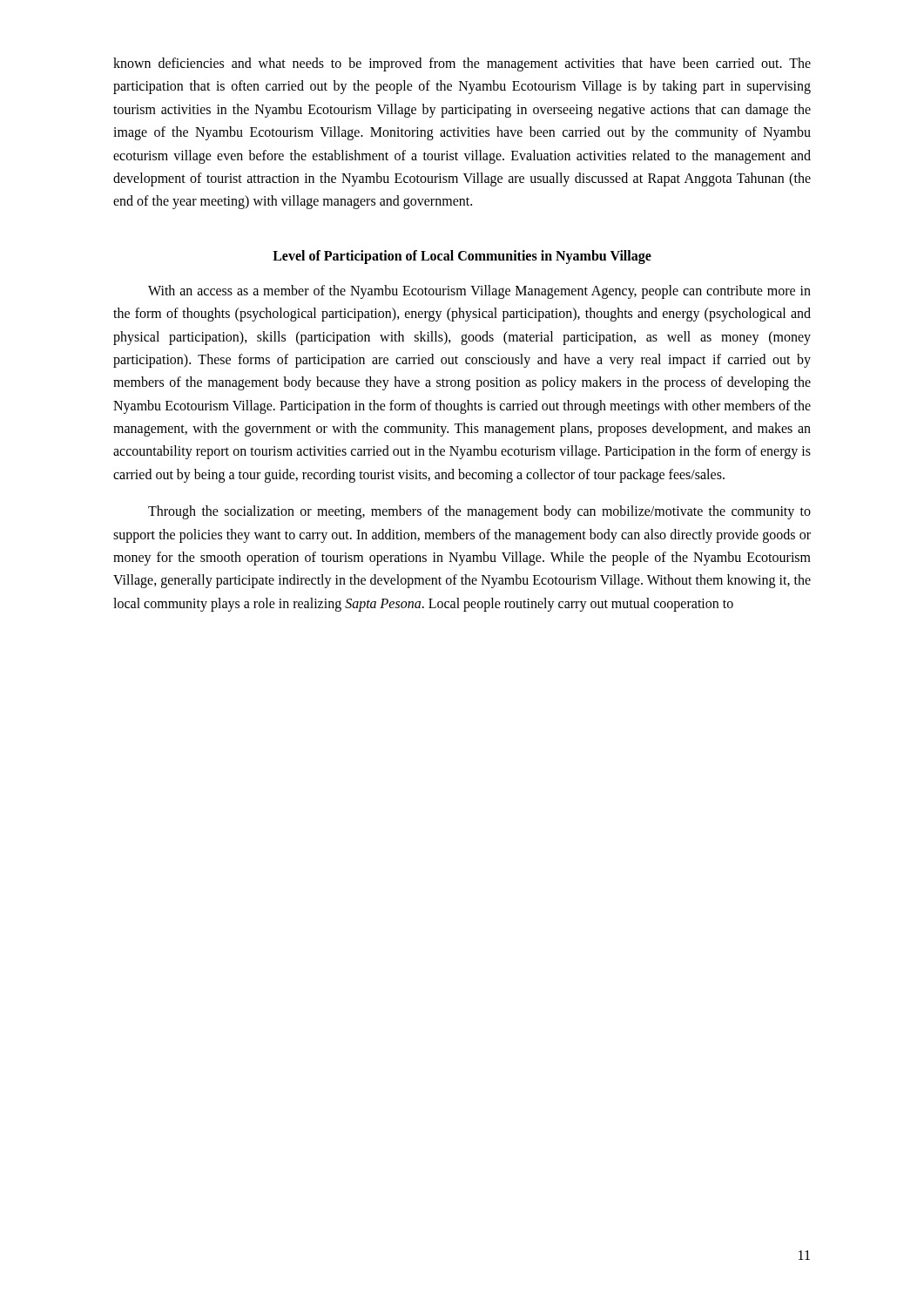This screenshot has width=924, height=1307.
Task: Select the passage starting "With an access as a member"
Action: point(462,383)
